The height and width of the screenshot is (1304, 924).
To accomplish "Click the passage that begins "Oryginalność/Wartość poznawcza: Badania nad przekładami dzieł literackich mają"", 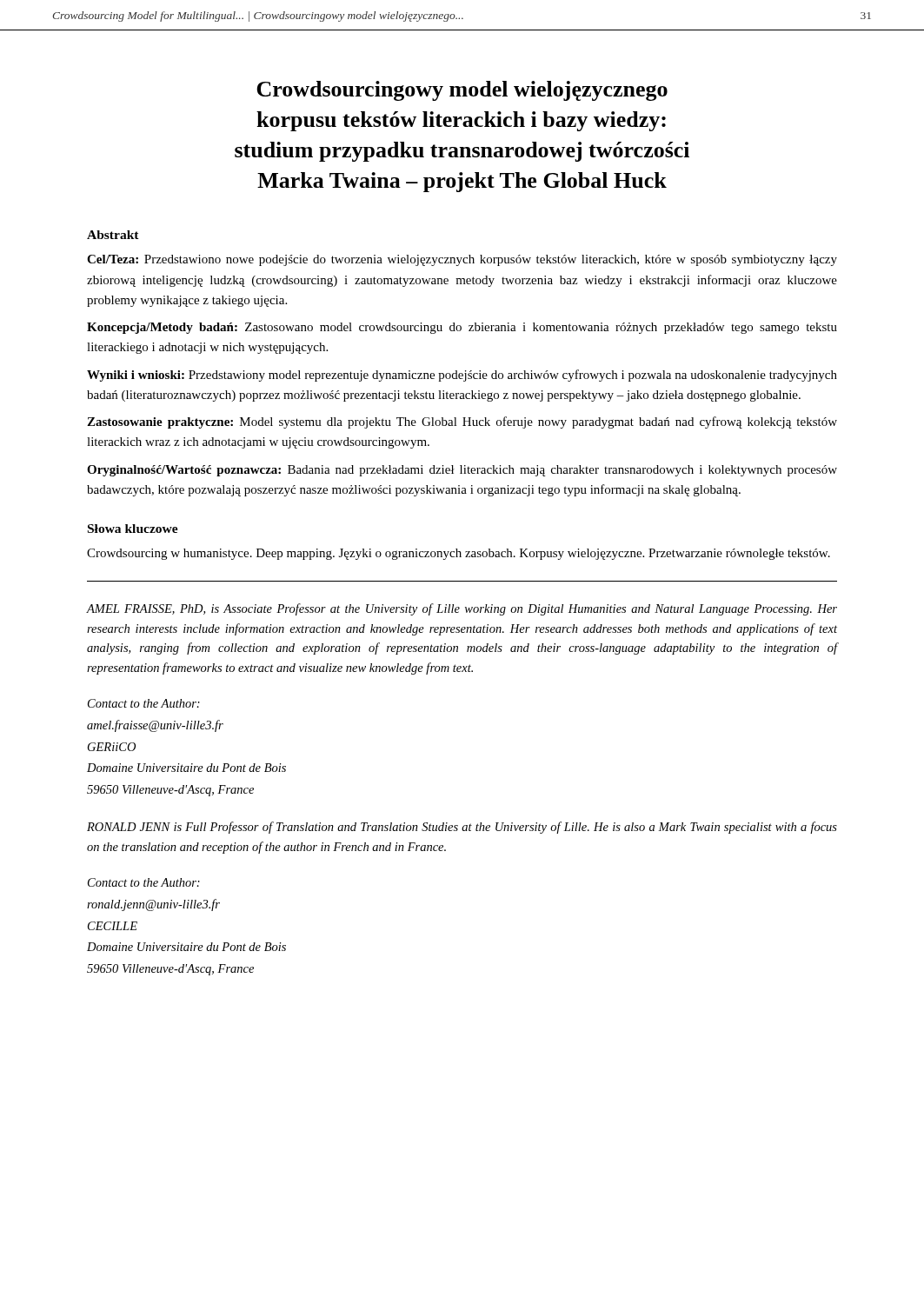I will 462,479.
